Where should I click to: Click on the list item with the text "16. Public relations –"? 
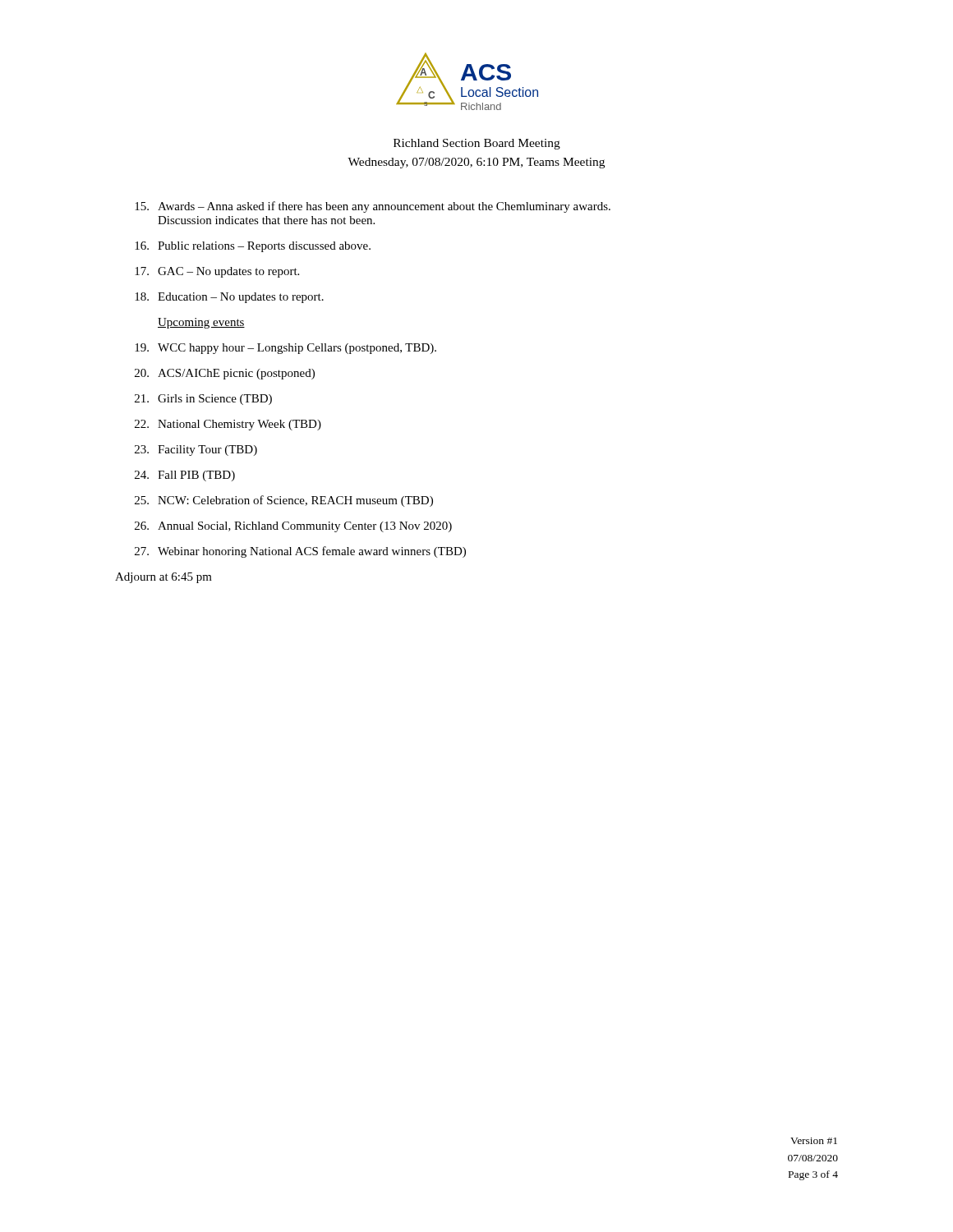253,247
